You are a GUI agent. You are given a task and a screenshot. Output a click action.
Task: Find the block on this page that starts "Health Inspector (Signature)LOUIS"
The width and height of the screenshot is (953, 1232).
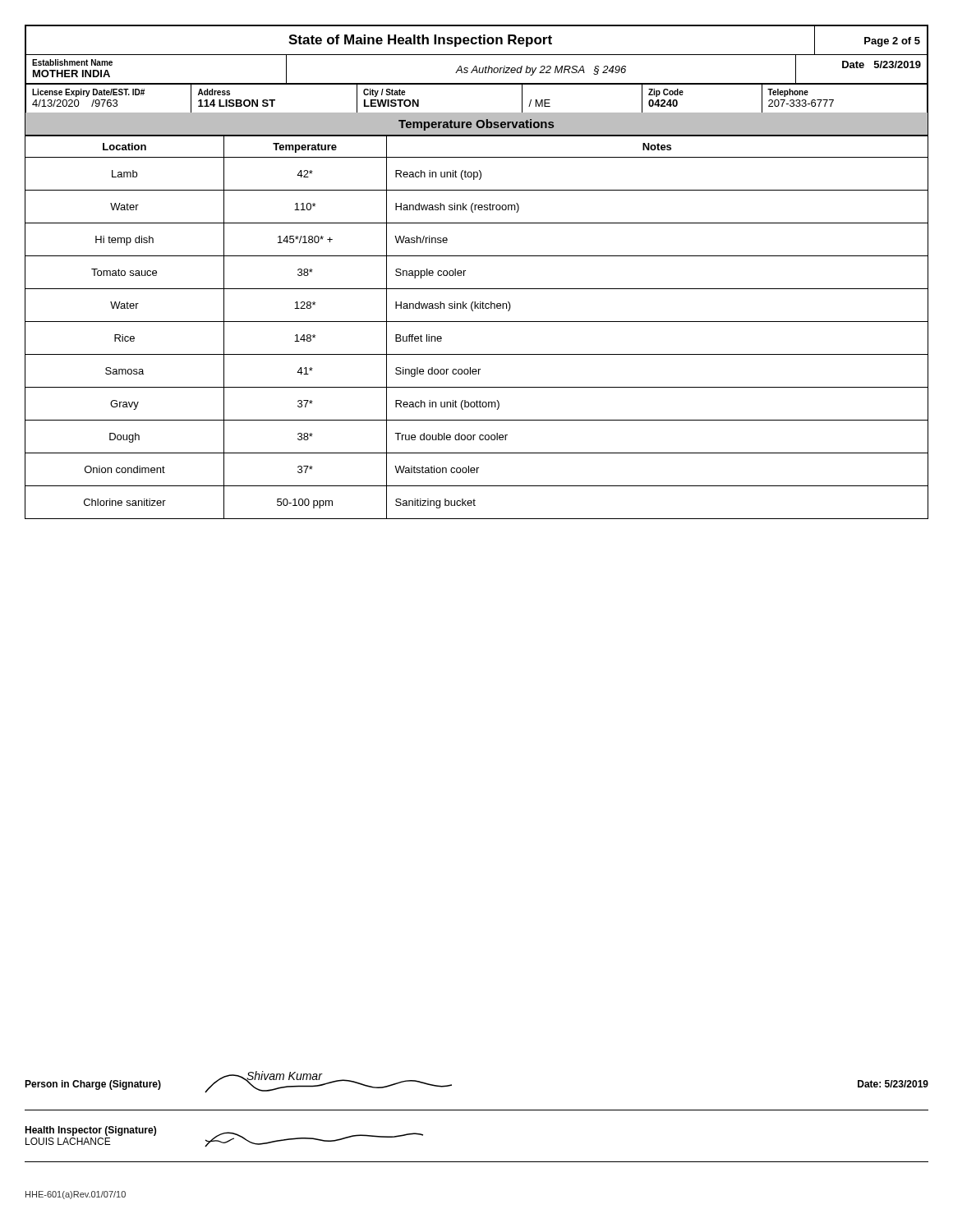tap(224, 1137)
